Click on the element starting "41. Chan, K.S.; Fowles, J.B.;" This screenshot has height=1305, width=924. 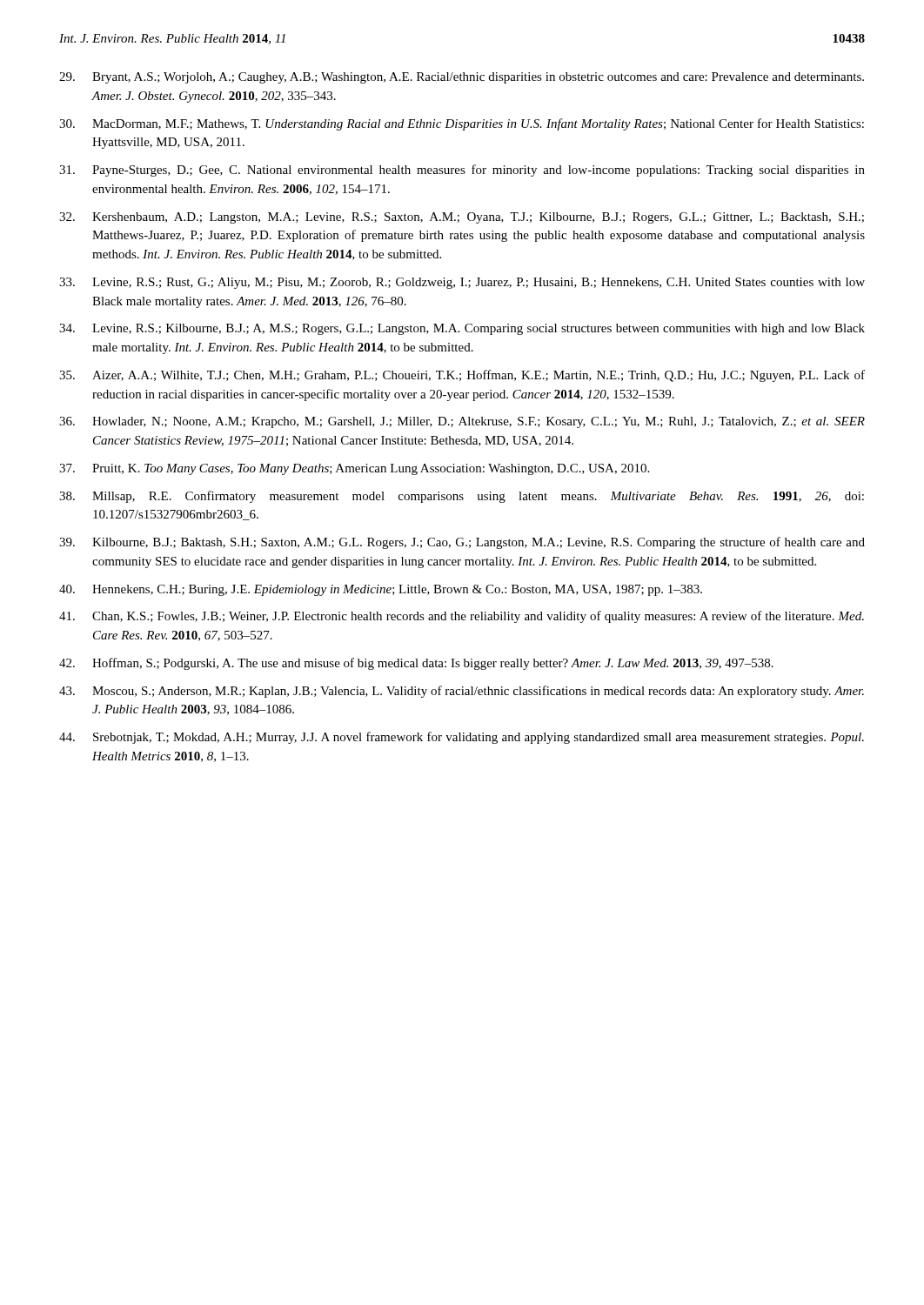462,626
